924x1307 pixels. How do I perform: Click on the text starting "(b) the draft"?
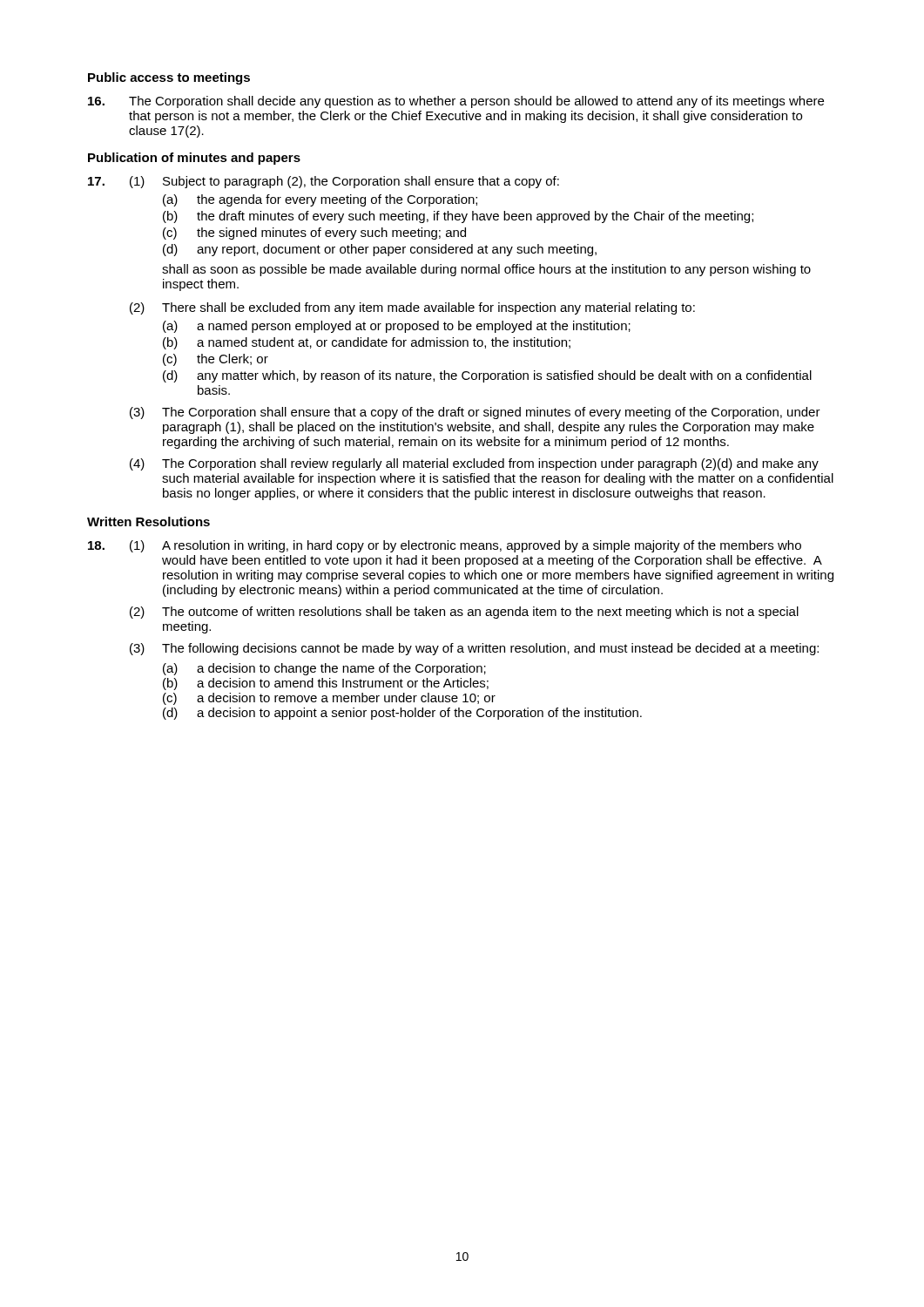coord(499,216)
